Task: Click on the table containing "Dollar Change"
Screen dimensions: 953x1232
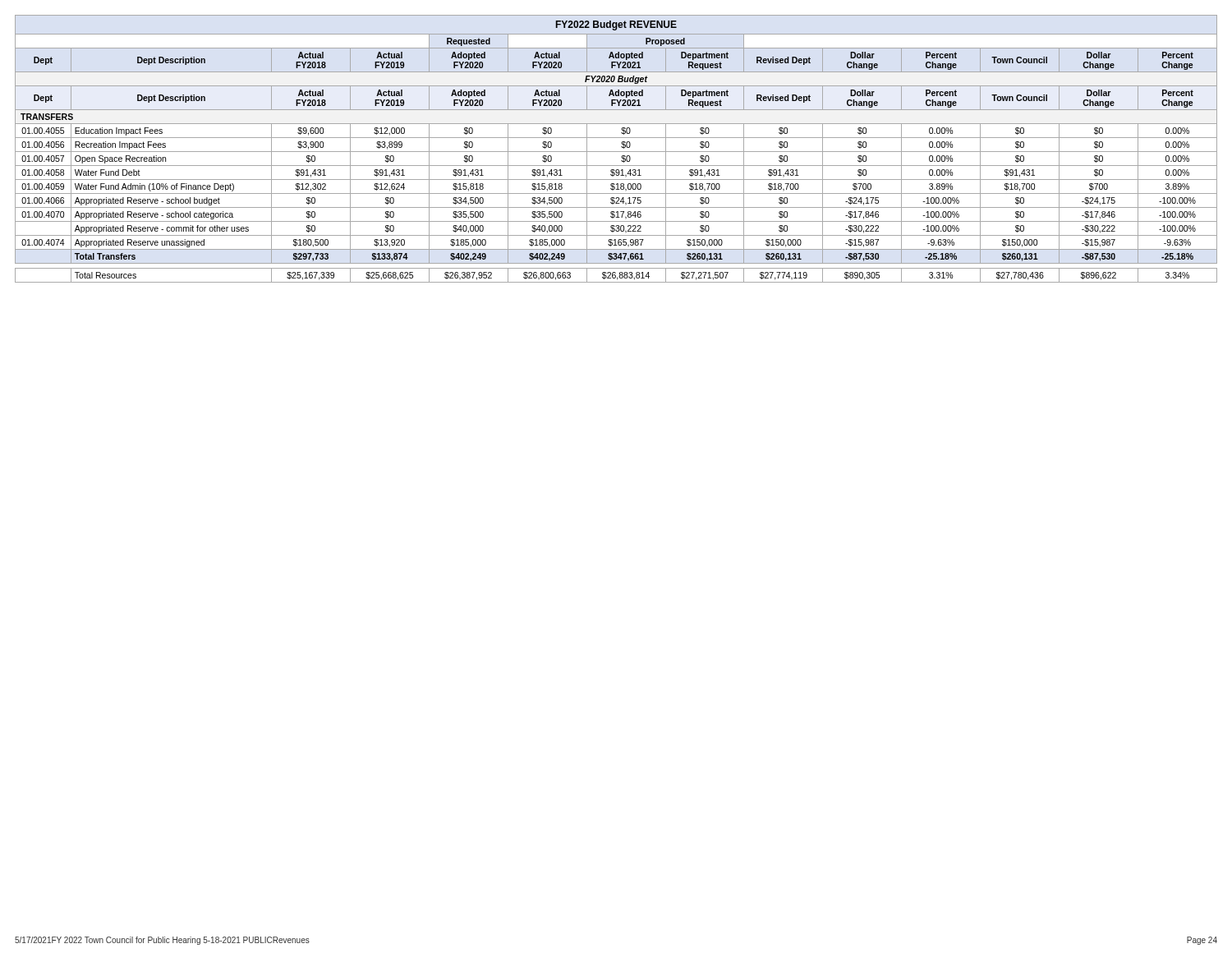Action: pyautogui.click(x=616, y=149)
